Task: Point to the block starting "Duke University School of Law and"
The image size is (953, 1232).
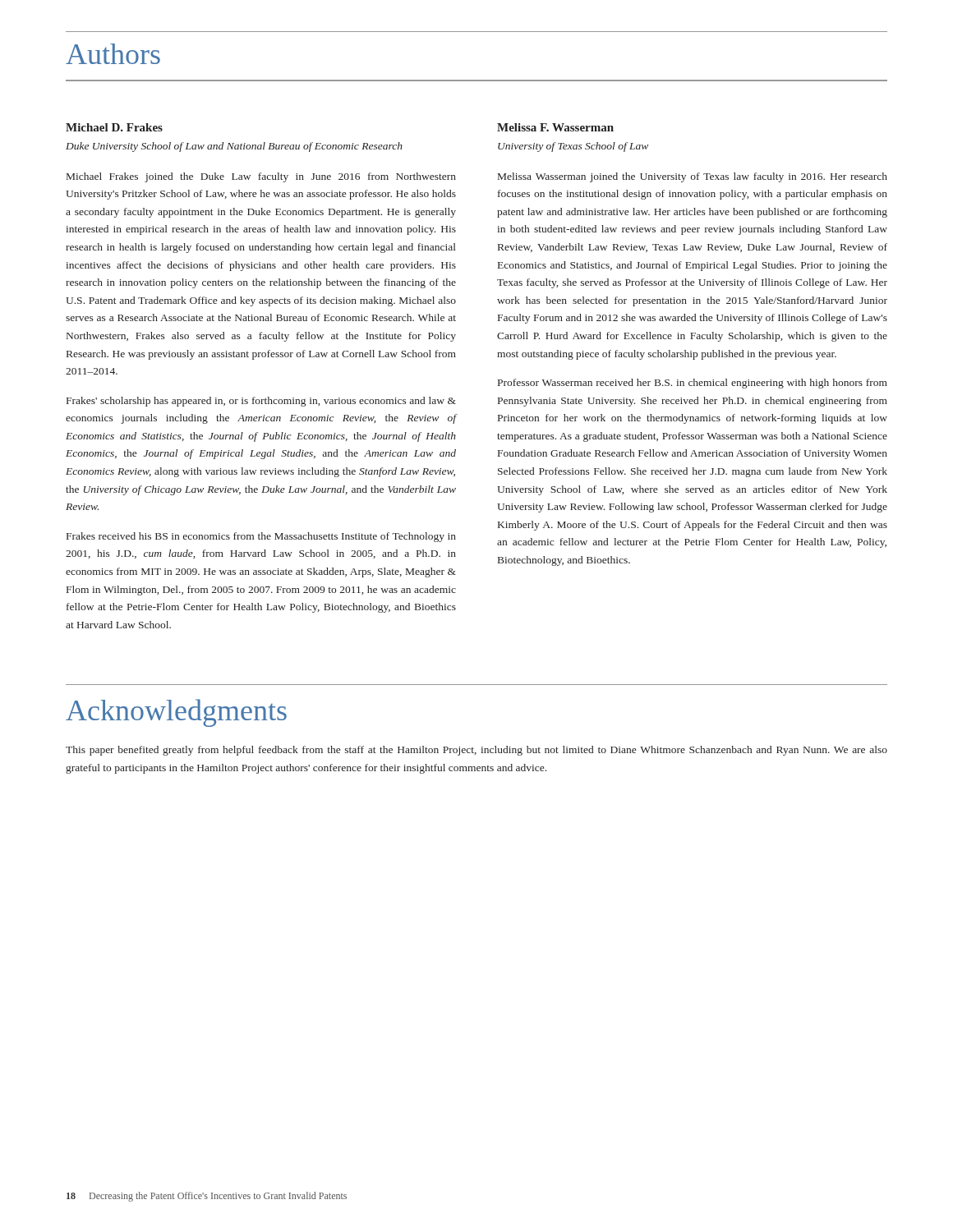Action: (234, 146)
